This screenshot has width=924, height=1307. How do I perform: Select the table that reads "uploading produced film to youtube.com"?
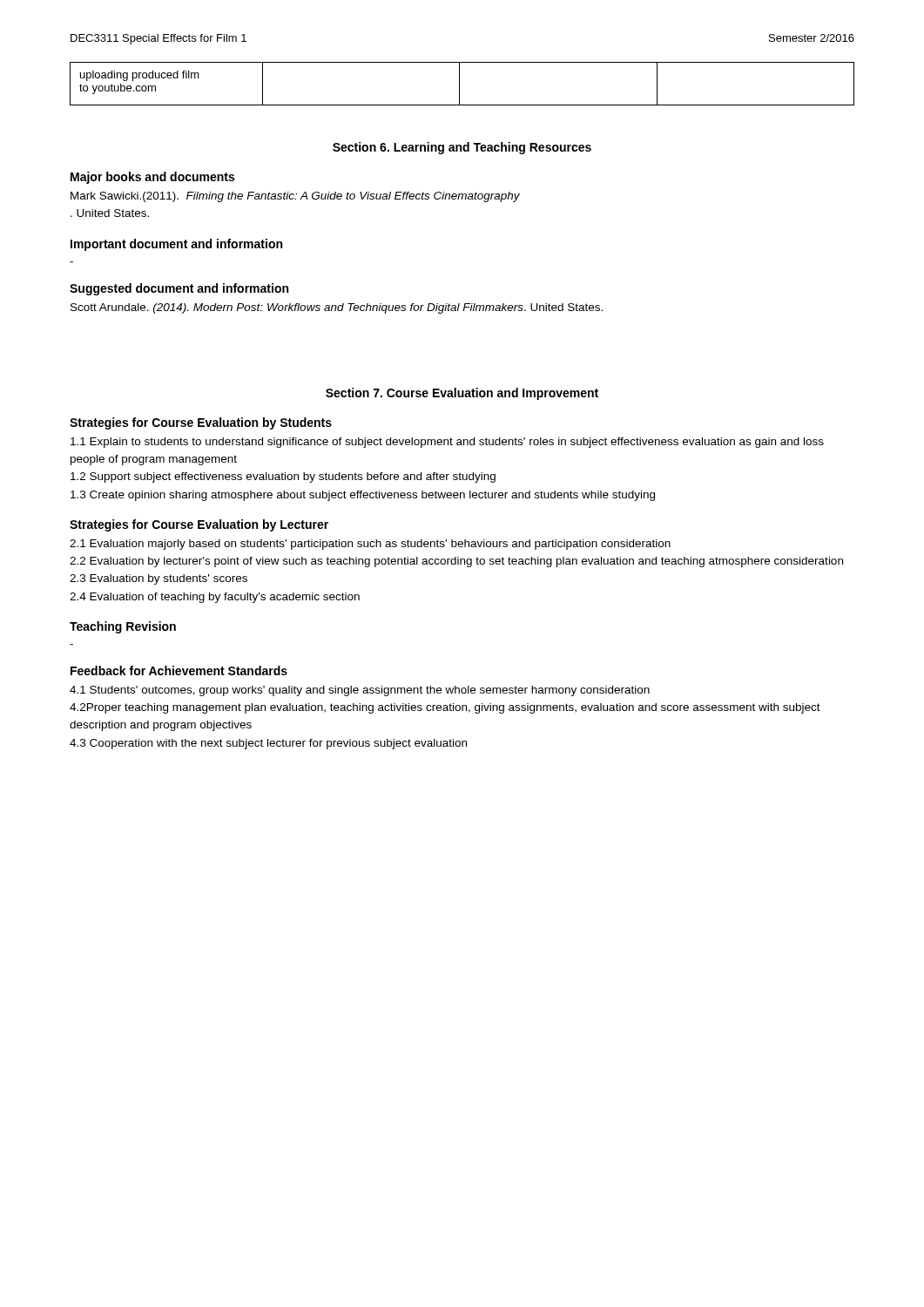462,84
